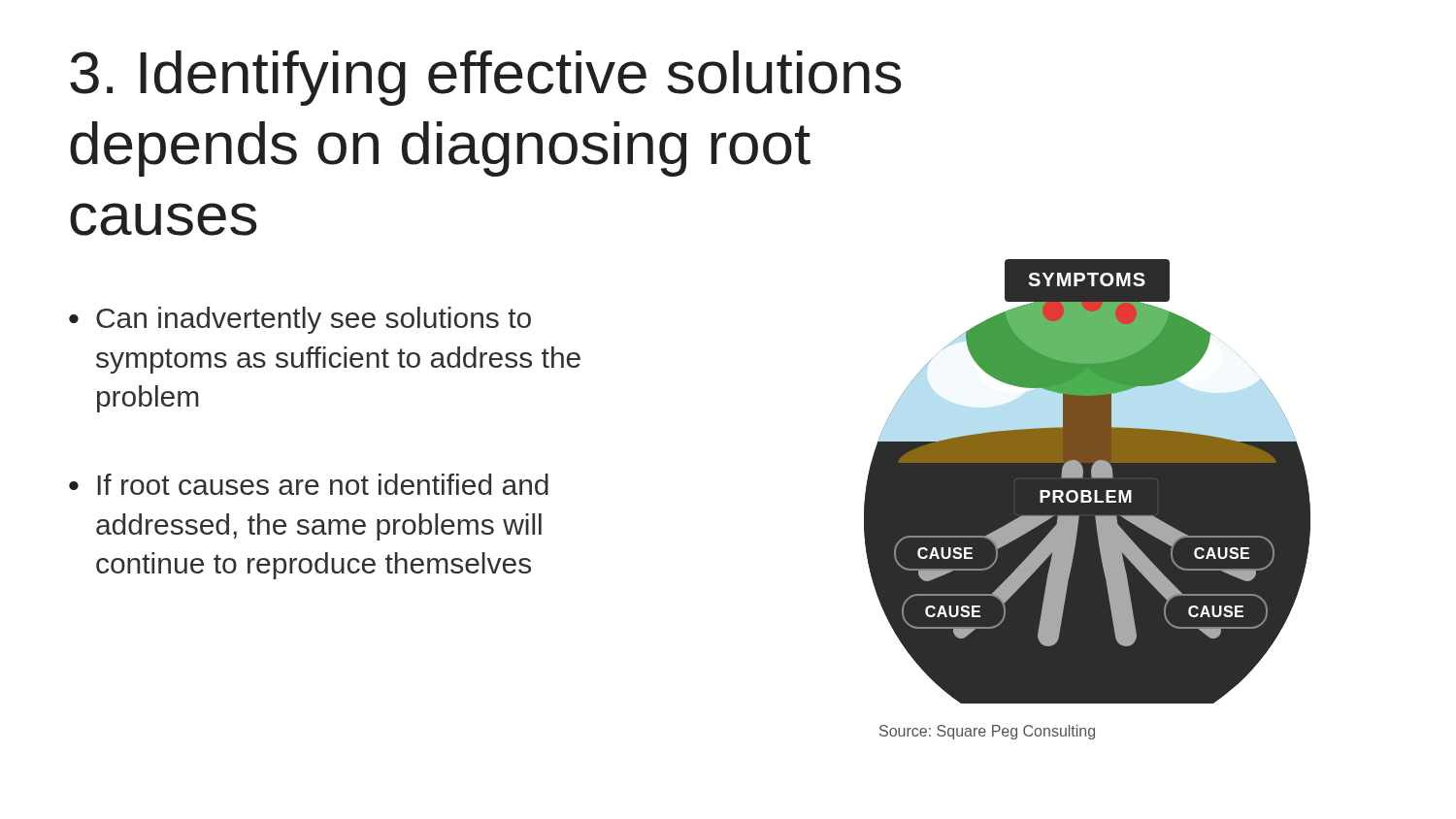Click on the caption with the text "Source: Square Peg Consulting"
Screen dimensions: 819x1456
pyautogui.click(x=987, y=731)
